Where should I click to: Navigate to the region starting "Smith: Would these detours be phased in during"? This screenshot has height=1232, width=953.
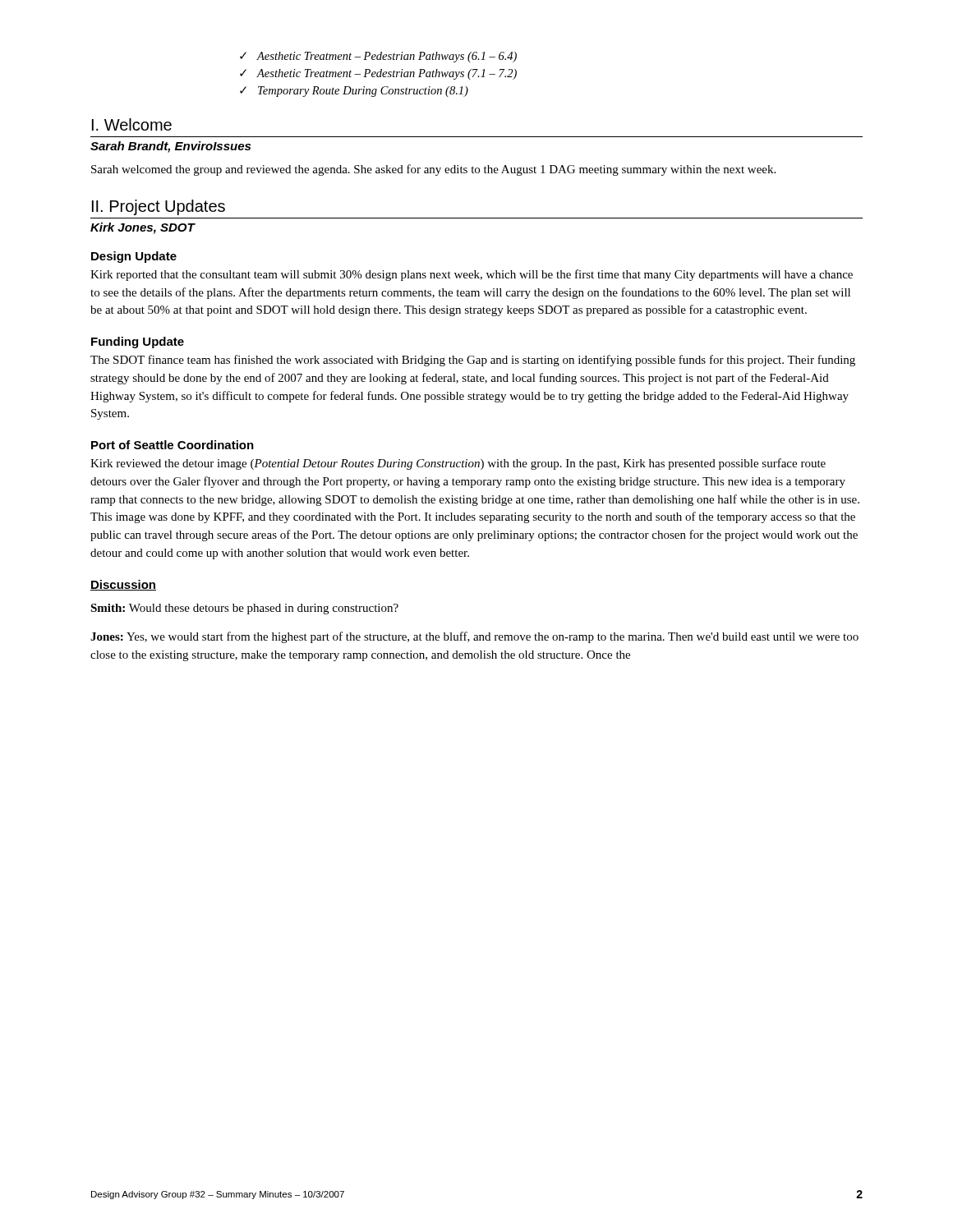[244, 607]
